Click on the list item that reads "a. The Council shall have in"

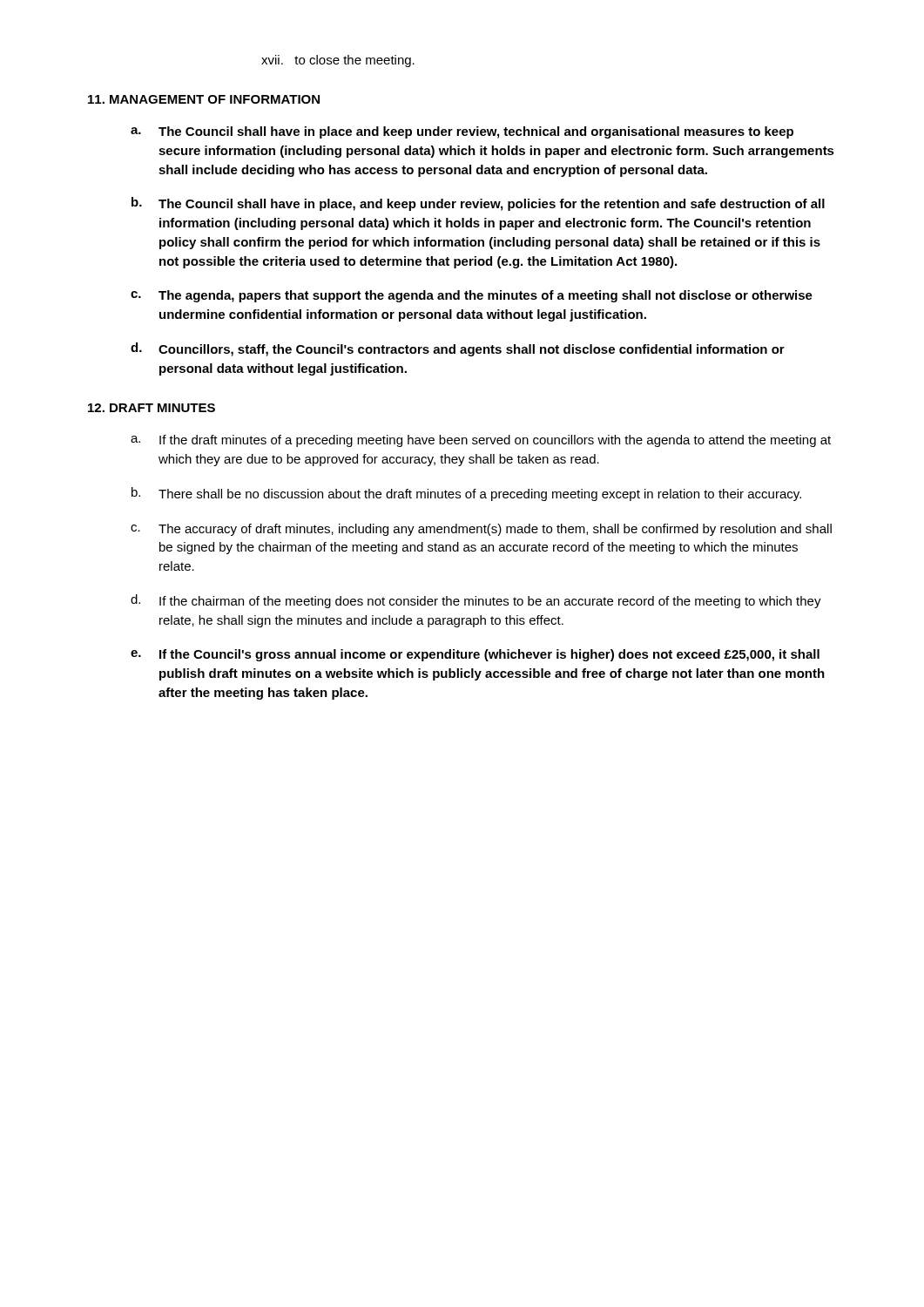pos(484,150)
